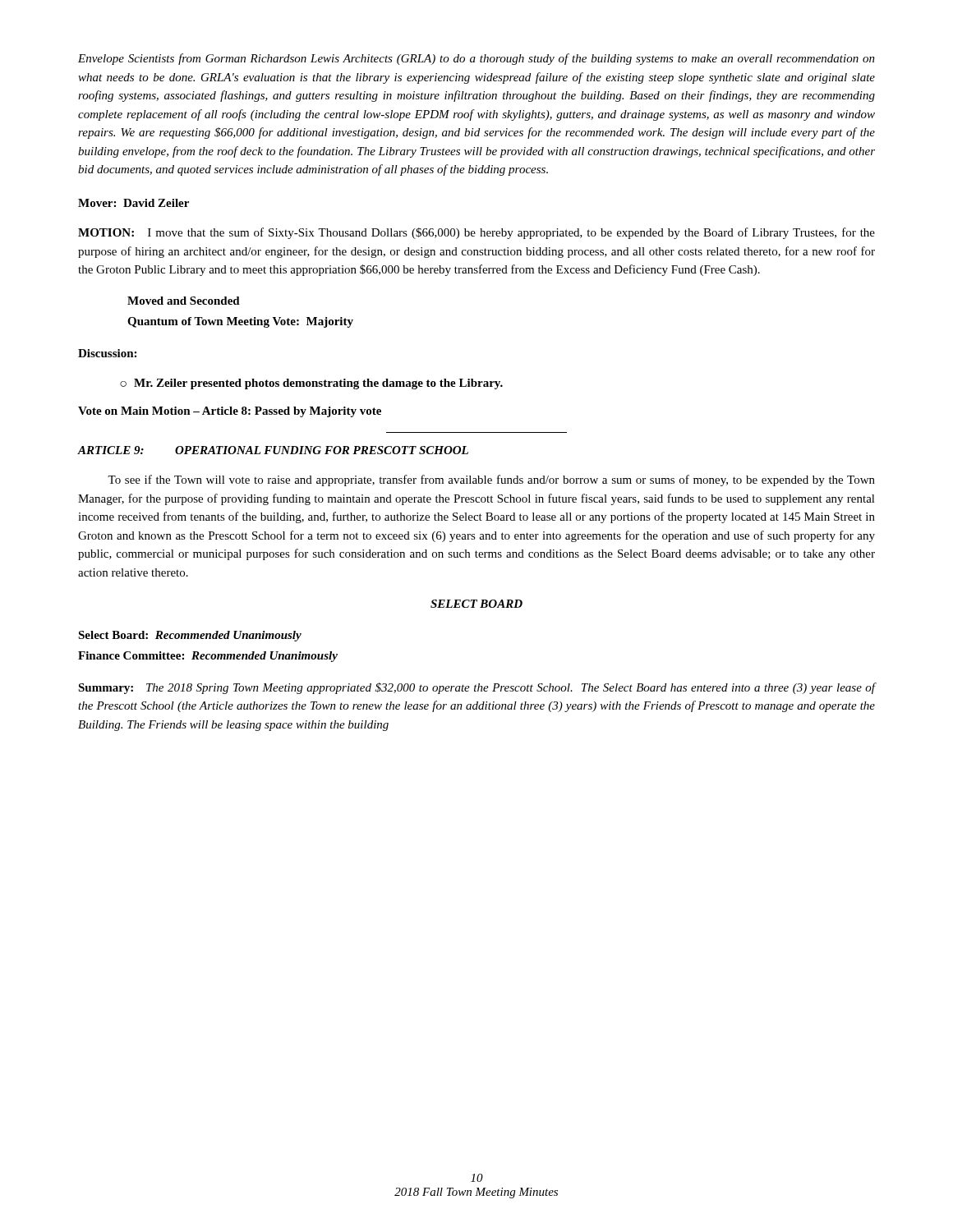
Task: Point to the block beginning "○ Mr. Zeiler presented photos"
Action: [291, 384]
